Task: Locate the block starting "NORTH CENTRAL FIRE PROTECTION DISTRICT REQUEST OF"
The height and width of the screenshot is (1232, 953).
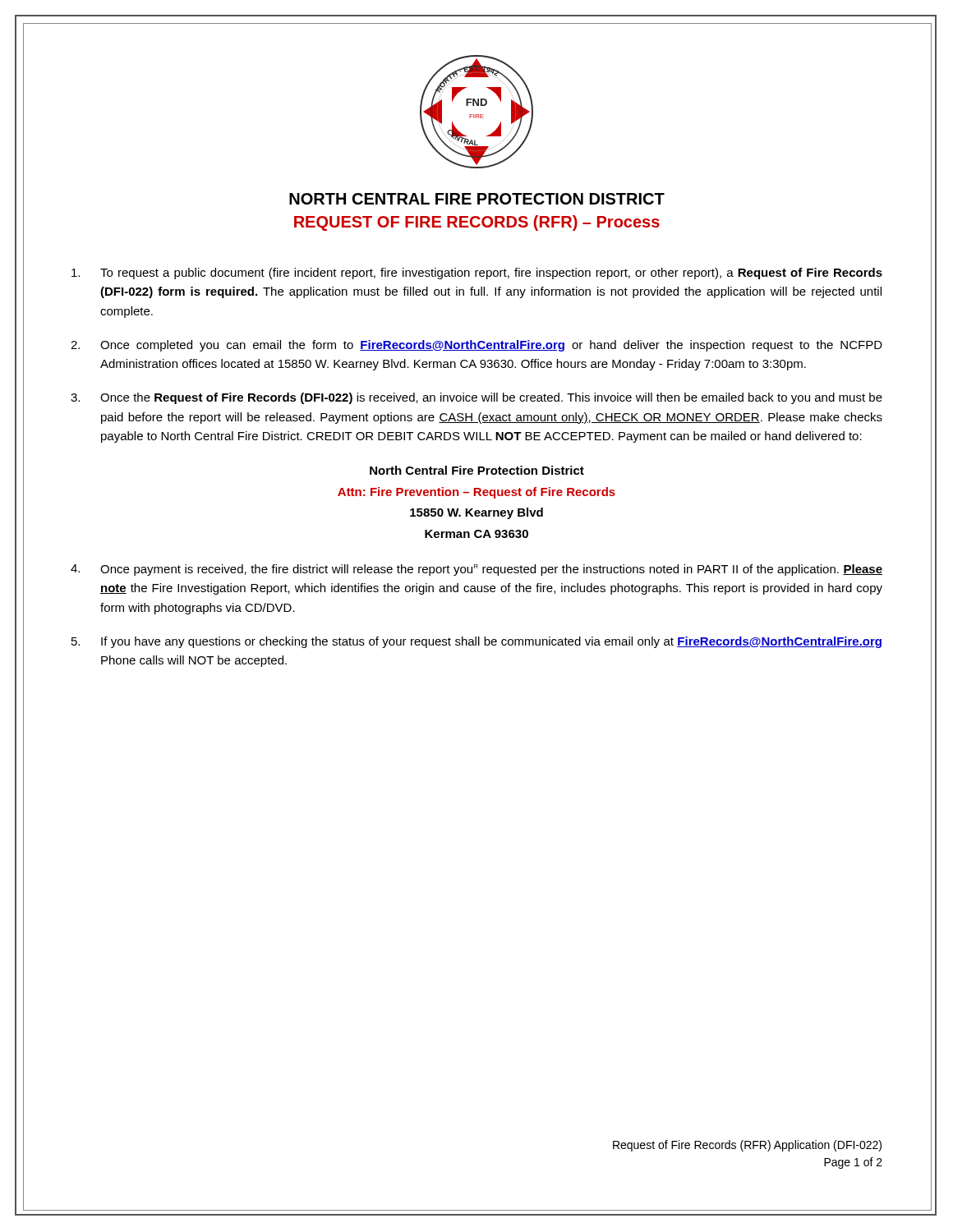Action: (x=476, y=210)
